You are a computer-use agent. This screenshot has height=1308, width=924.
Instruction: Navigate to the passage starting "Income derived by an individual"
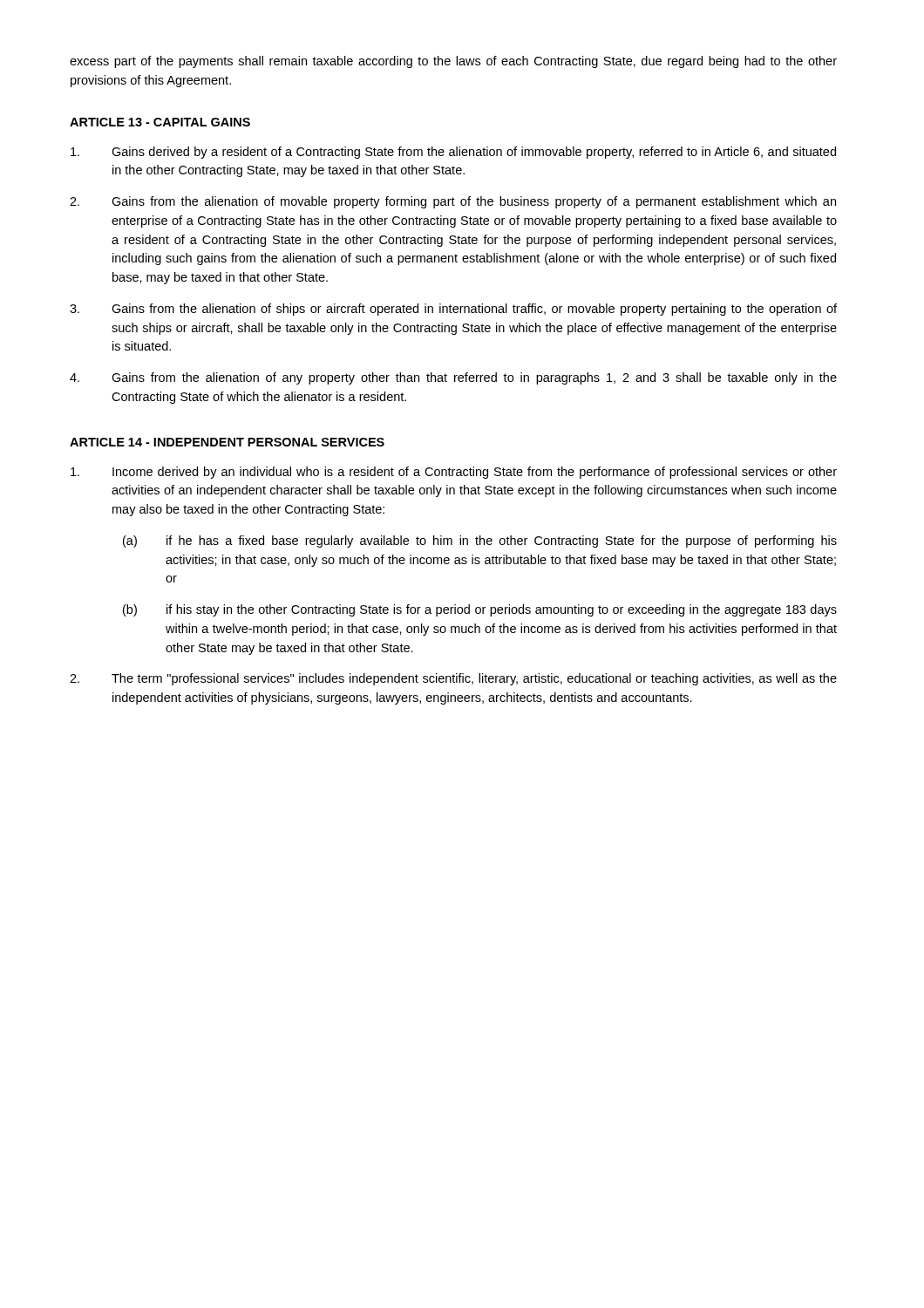pyautogui.click(x=453, y=491)
